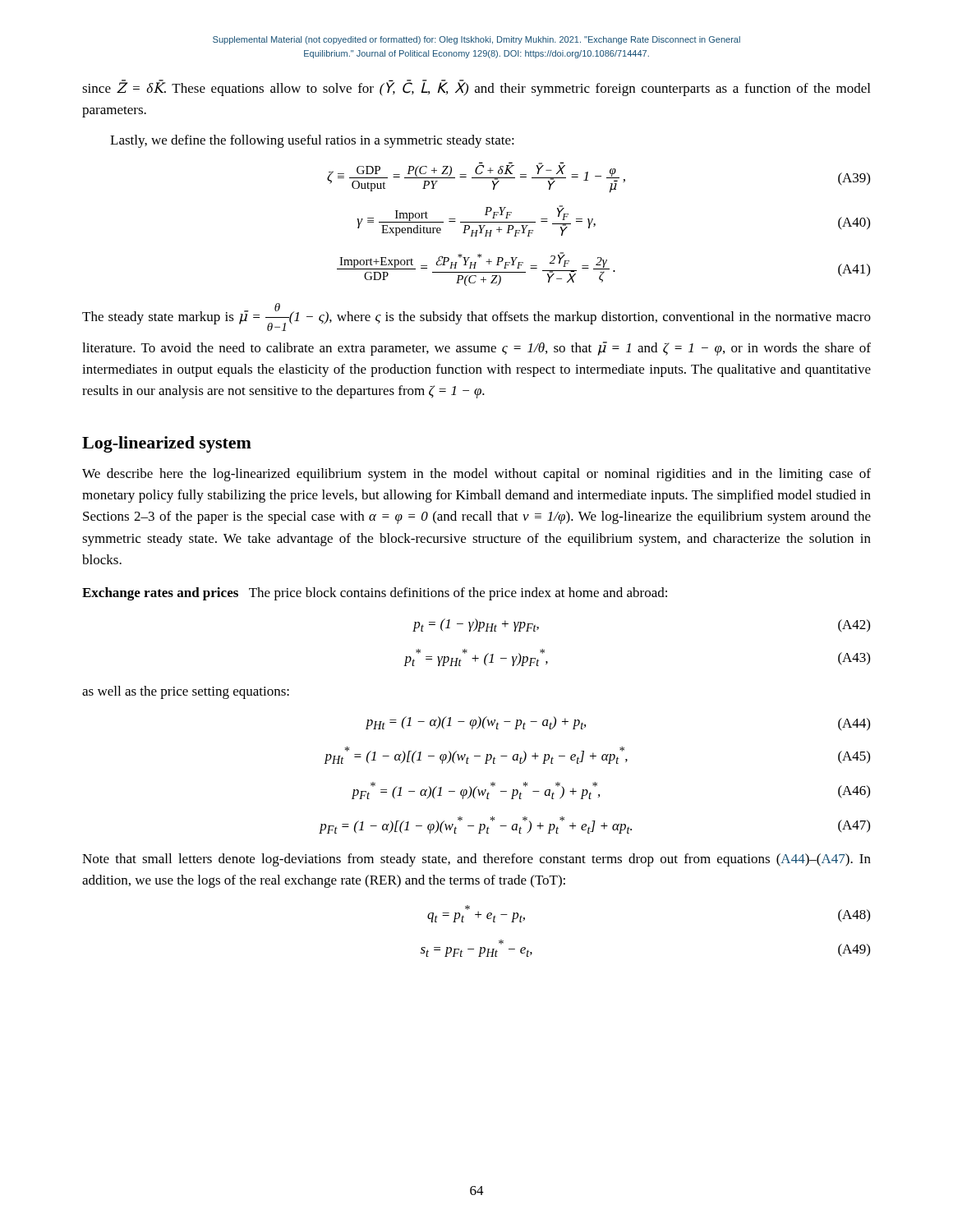Screen dimensions: 1232x953
Task: Select the element starting "pFt = (1 − α)[(1 − φ)(wt* −"
Action: [595, 825]
